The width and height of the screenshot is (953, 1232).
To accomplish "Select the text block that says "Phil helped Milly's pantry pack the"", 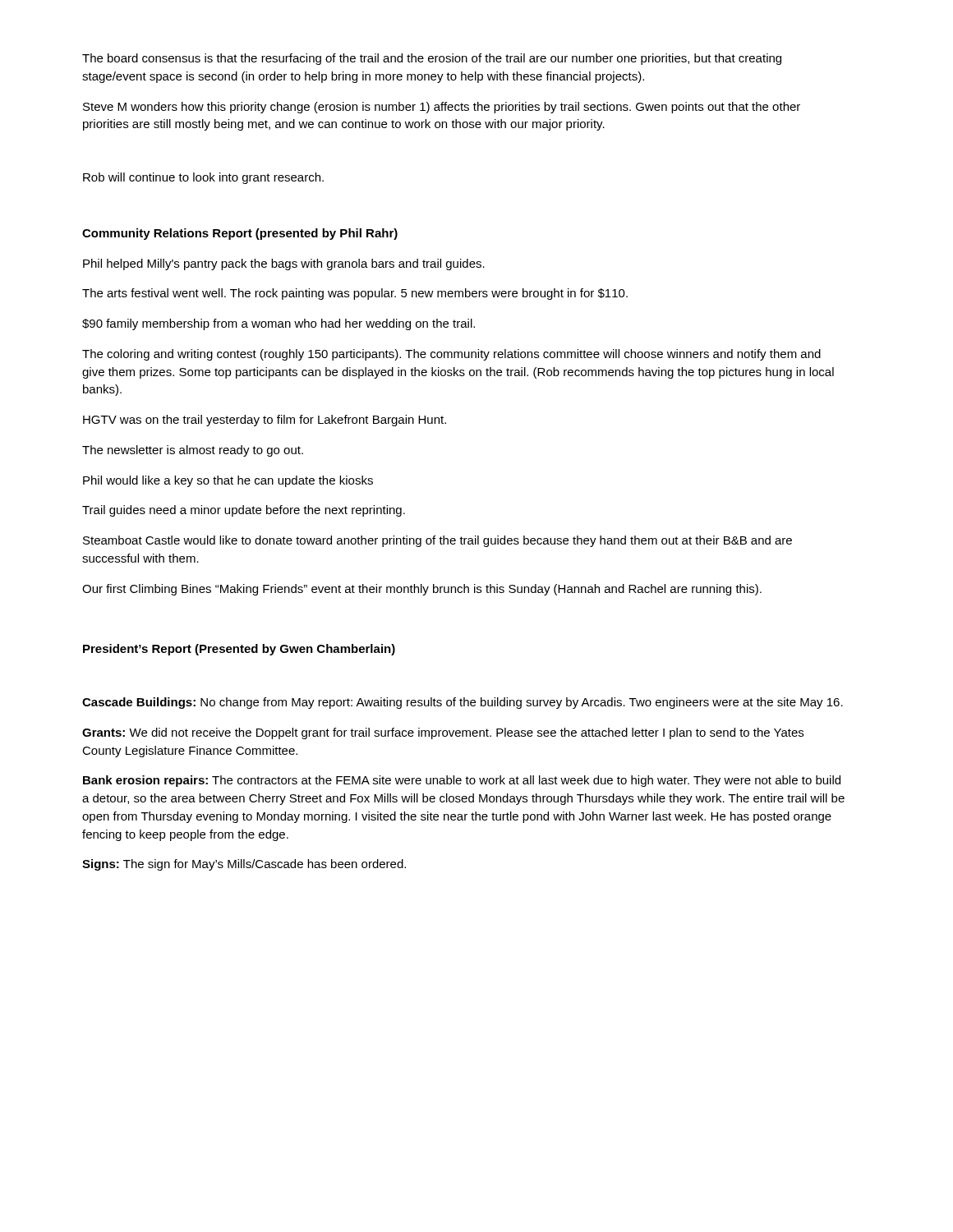I will (284, 264).
